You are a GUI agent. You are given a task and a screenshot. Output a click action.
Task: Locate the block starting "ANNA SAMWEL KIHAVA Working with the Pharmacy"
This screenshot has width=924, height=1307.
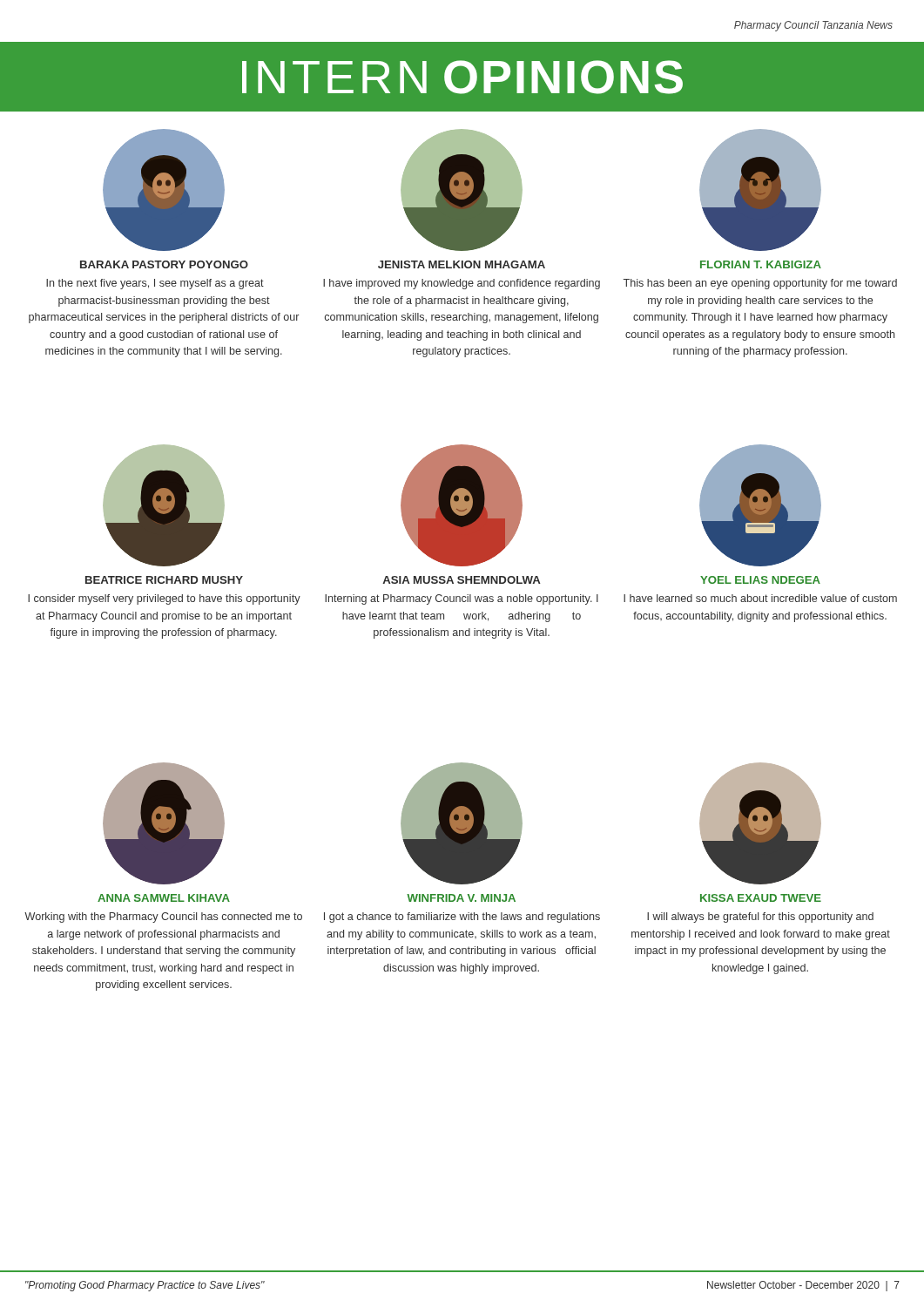pyautogui.click(x=164, y=943)
